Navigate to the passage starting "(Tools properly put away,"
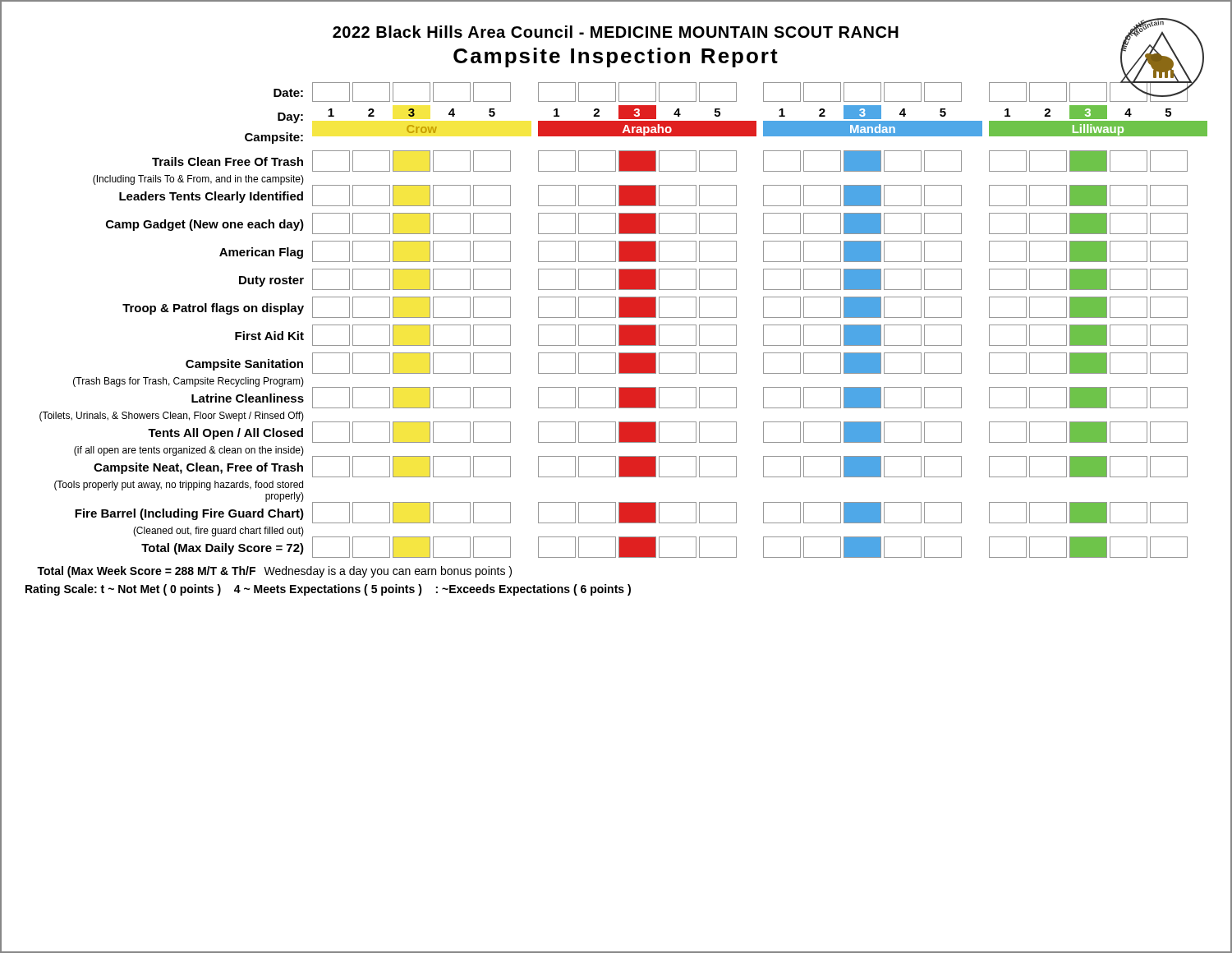 point(168,490)
